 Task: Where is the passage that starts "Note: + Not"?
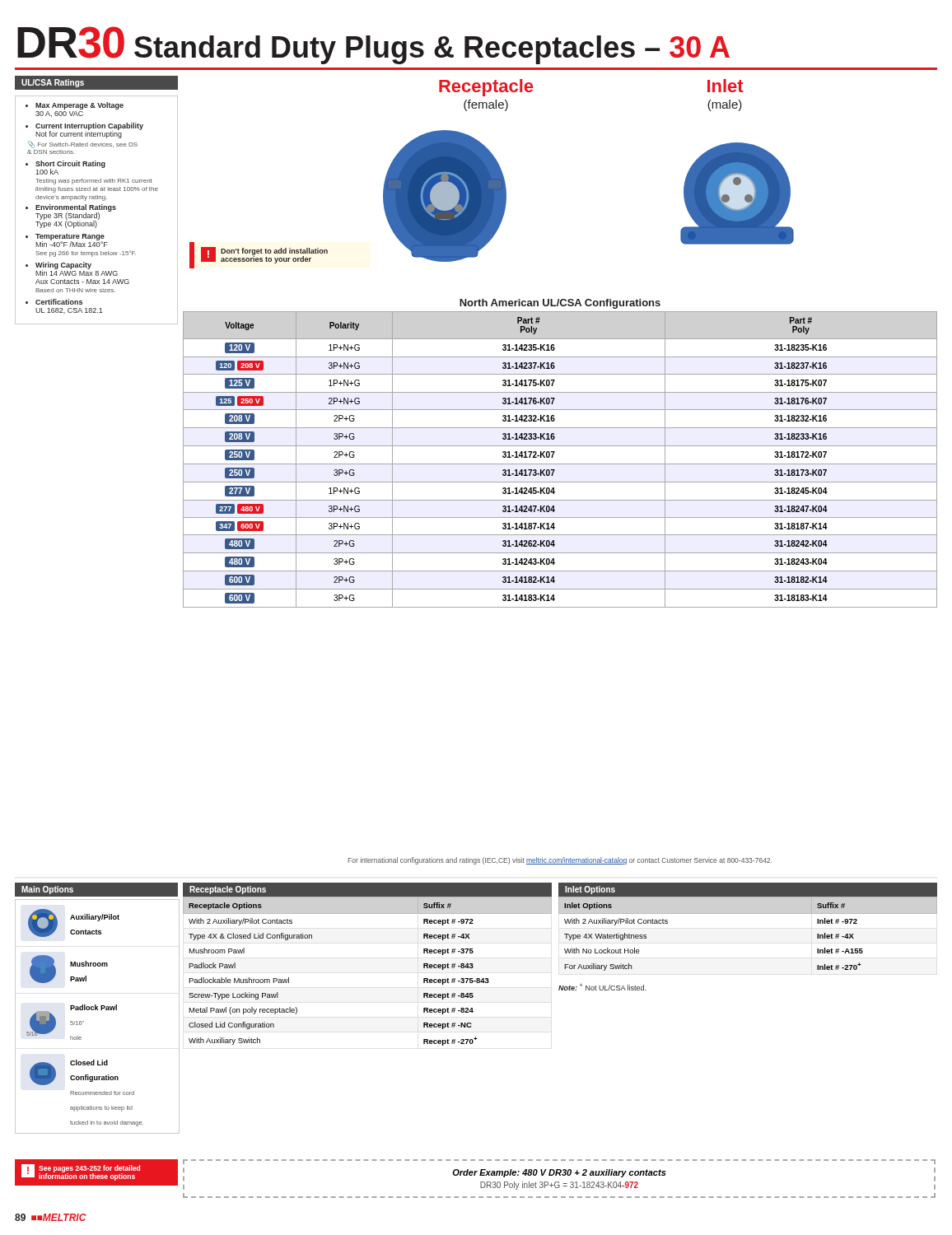pos(602,987)
